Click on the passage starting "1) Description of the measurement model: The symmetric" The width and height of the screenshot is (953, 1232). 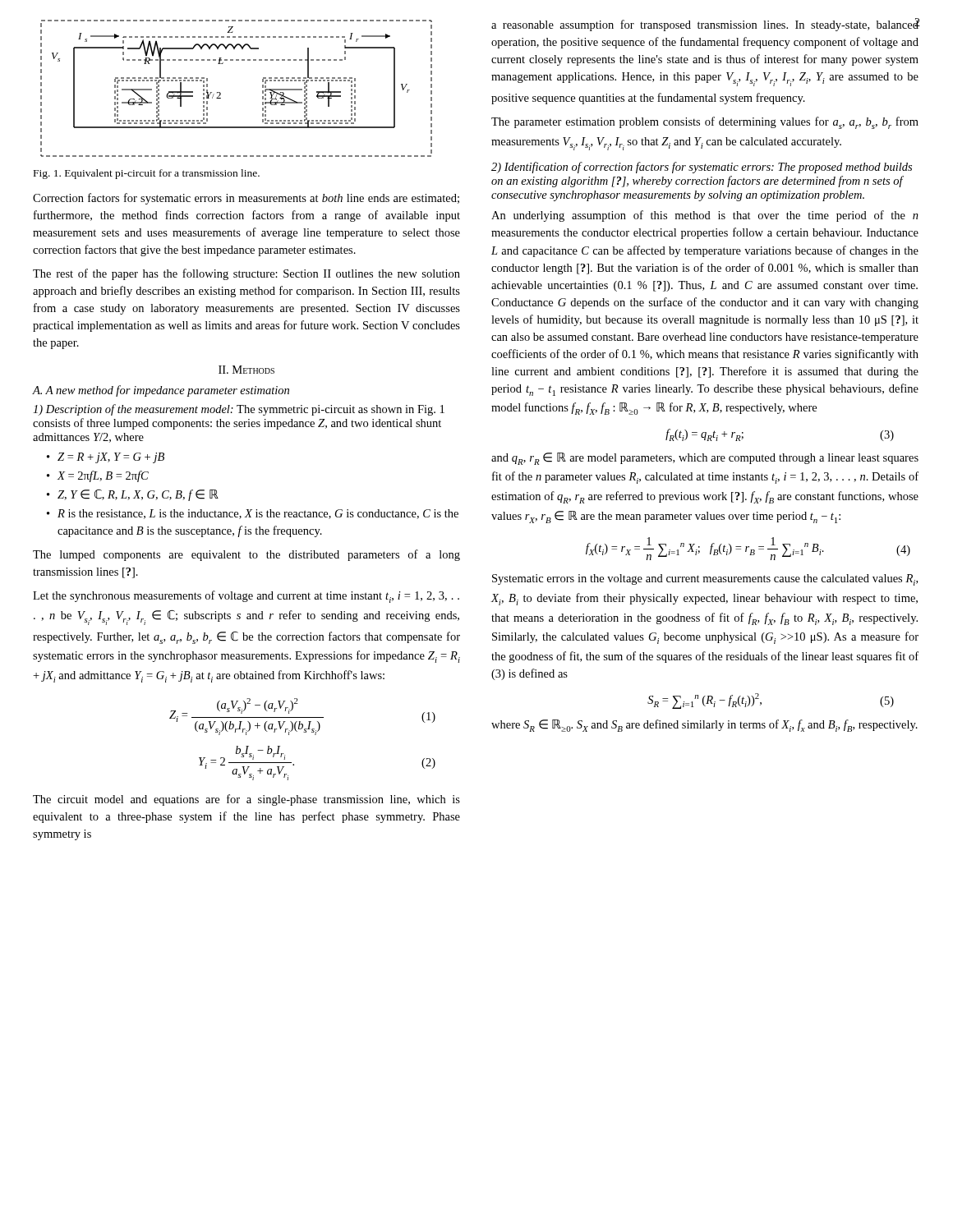(x=239, y=423)
